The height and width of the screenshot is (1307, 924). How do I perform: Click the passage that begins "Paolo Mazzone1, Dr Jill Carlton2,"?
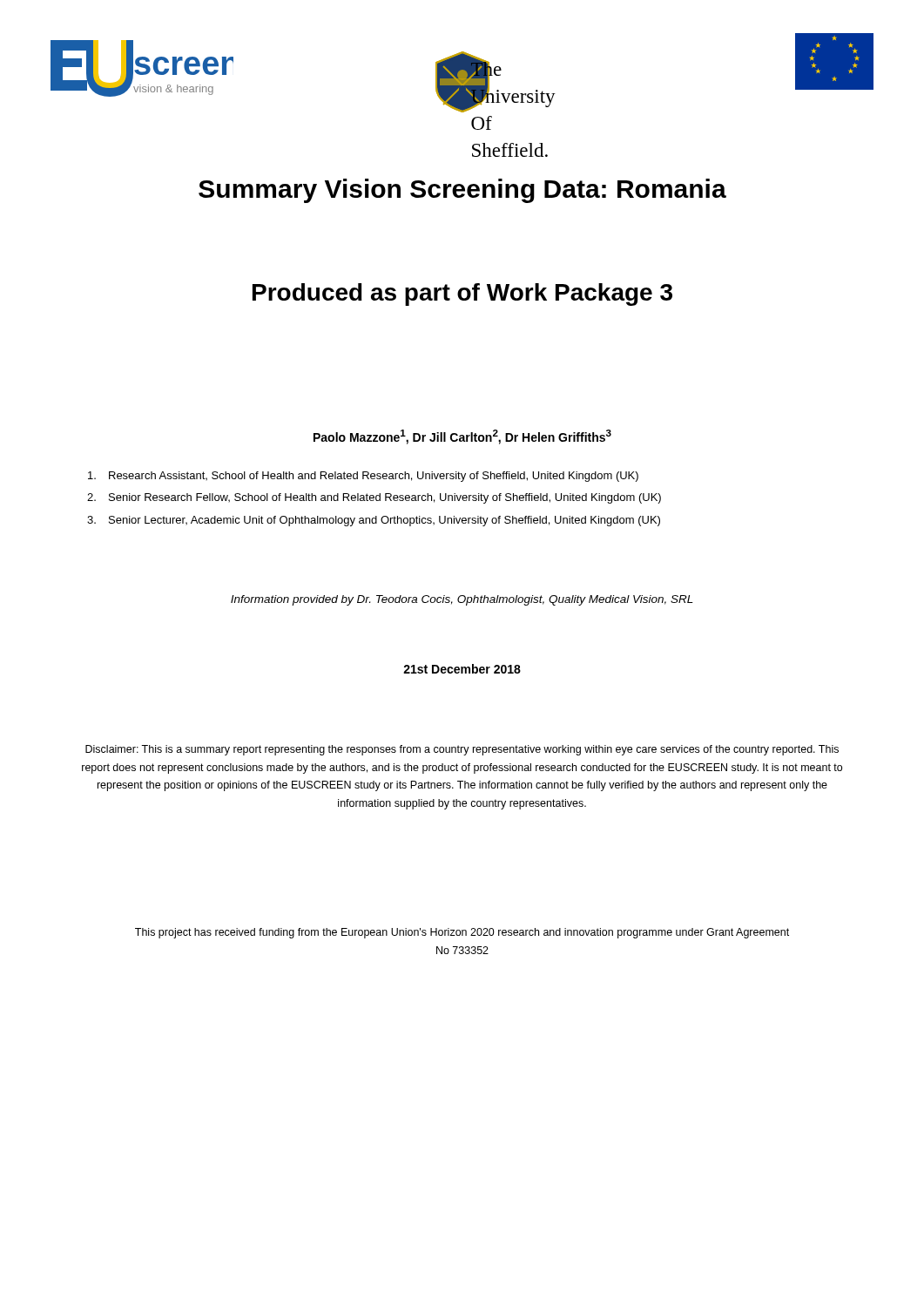[462, 436]
